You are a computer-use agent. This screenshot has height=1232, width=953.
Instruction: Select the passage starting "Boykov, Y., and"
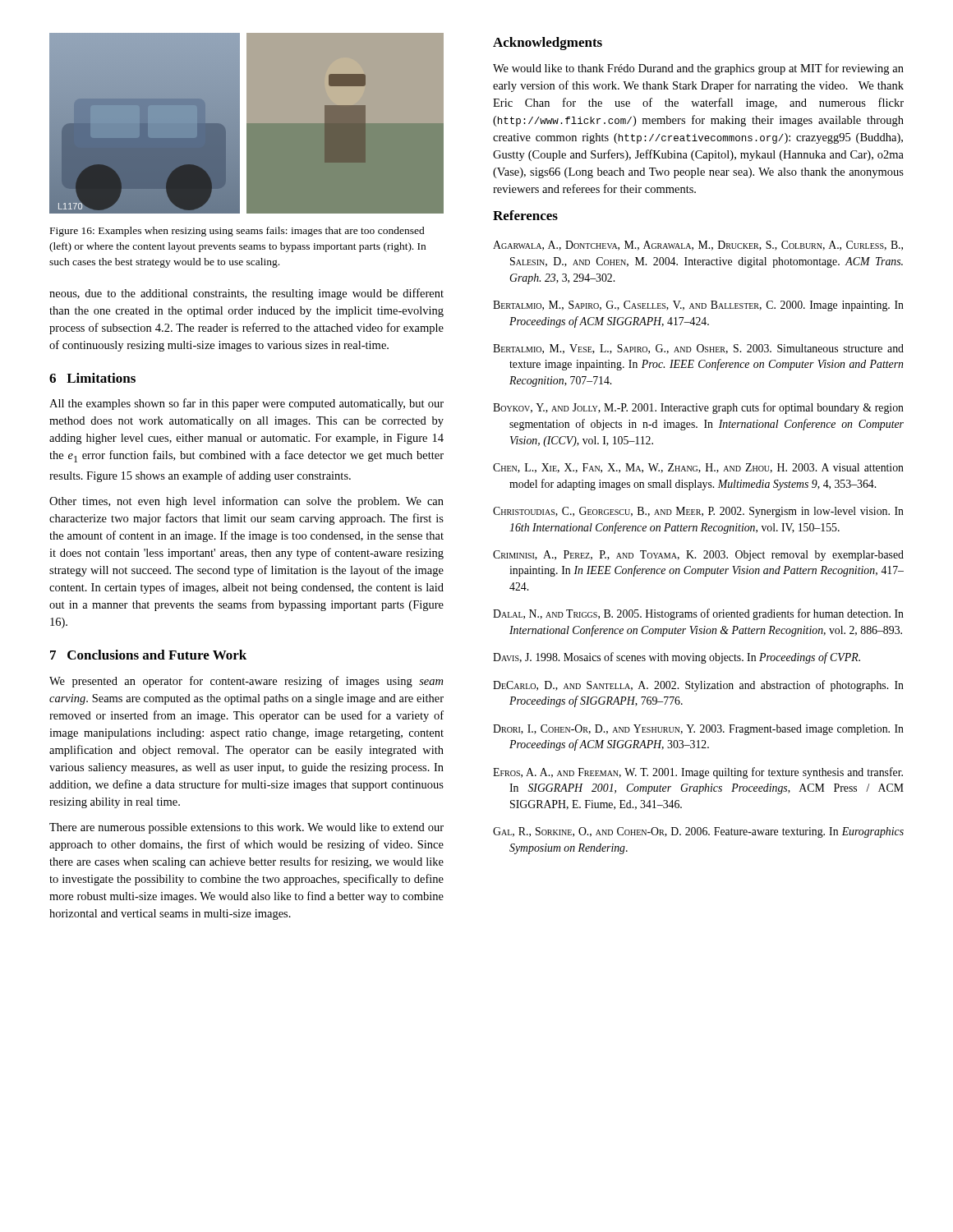(x=698, y=424)
